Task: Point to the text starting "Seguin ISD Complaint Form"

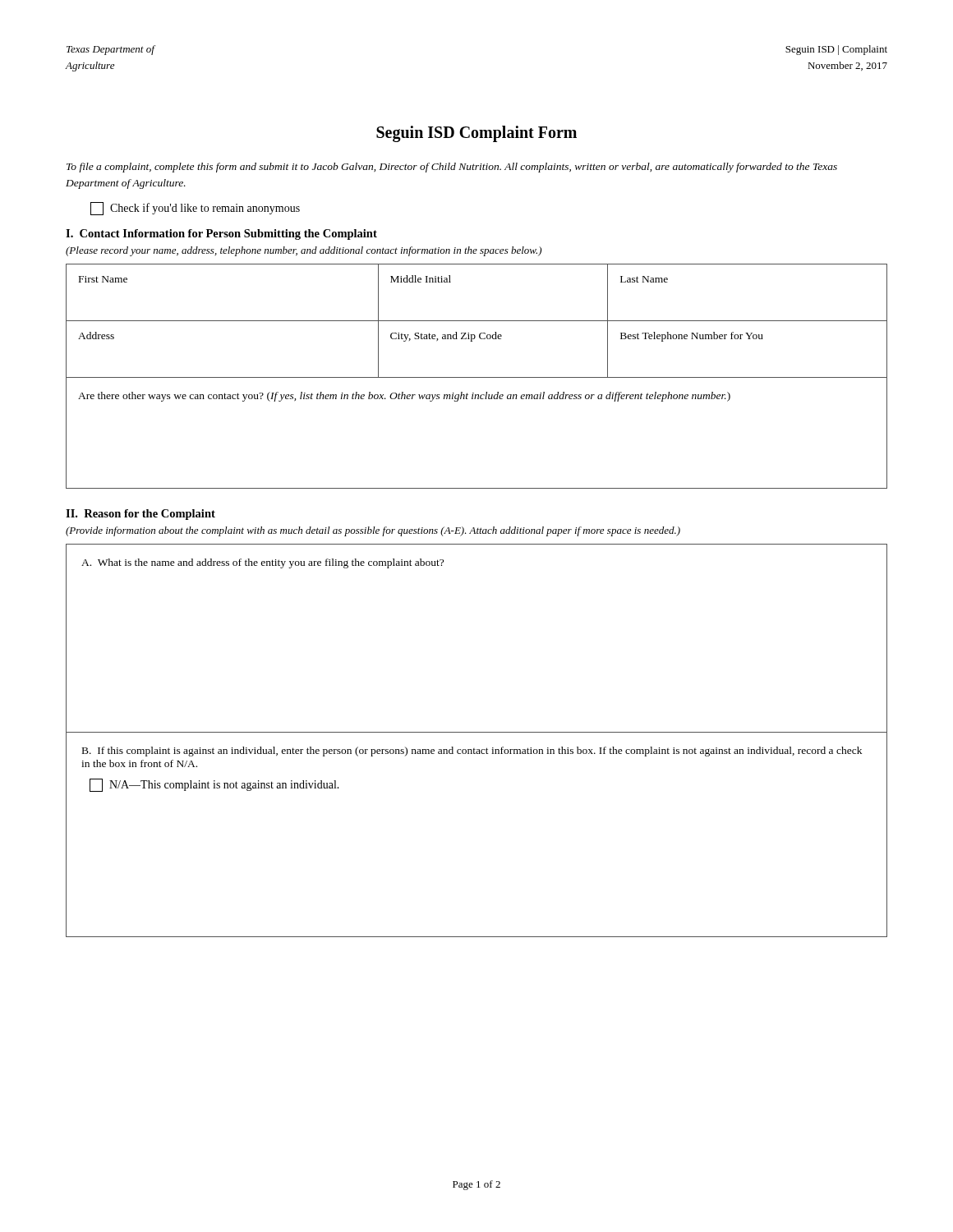Action: [476, 132]
